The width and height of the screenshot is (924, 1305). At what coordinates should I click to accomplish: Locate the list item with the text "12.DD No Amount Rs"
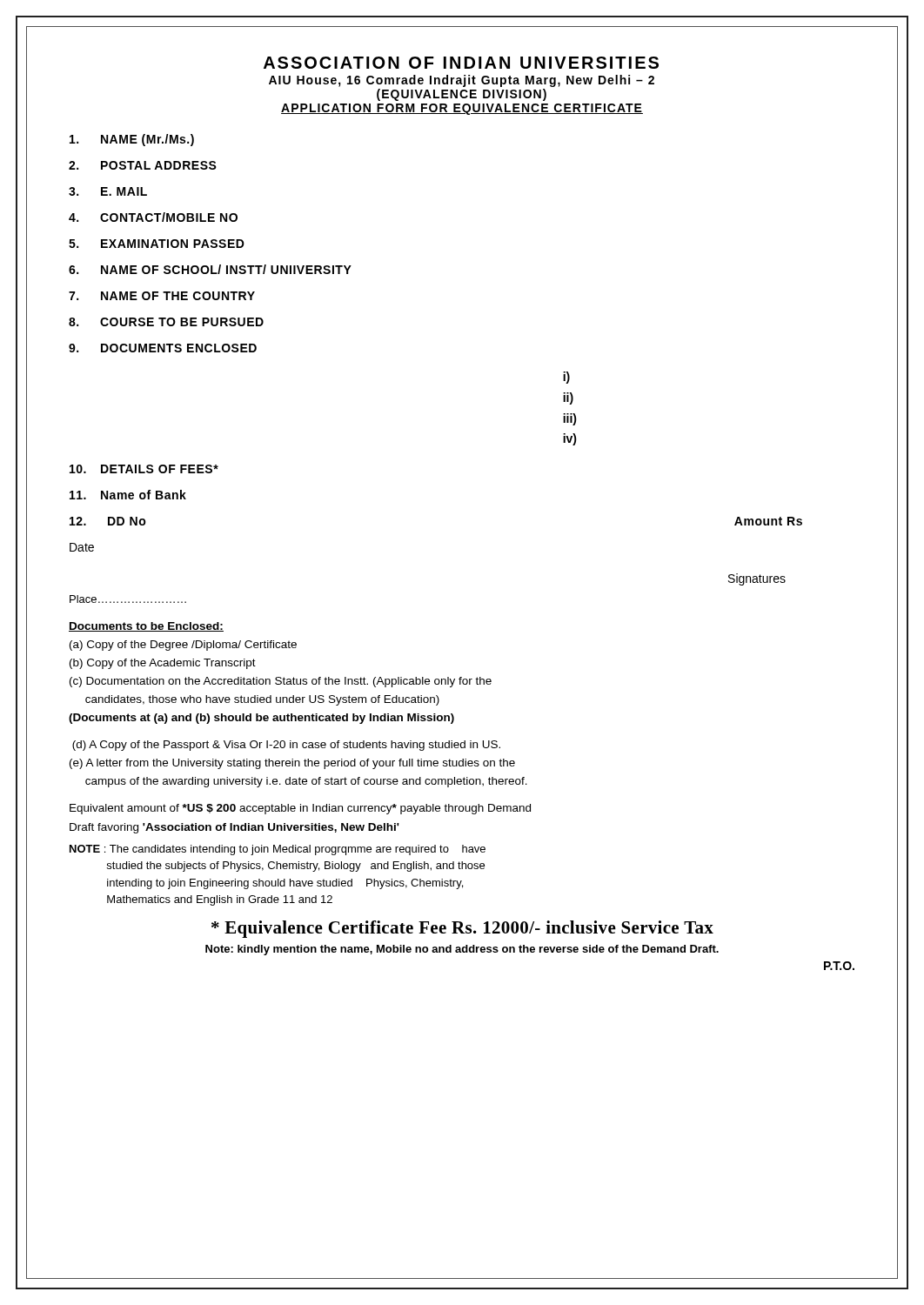[x=119, y=521]
